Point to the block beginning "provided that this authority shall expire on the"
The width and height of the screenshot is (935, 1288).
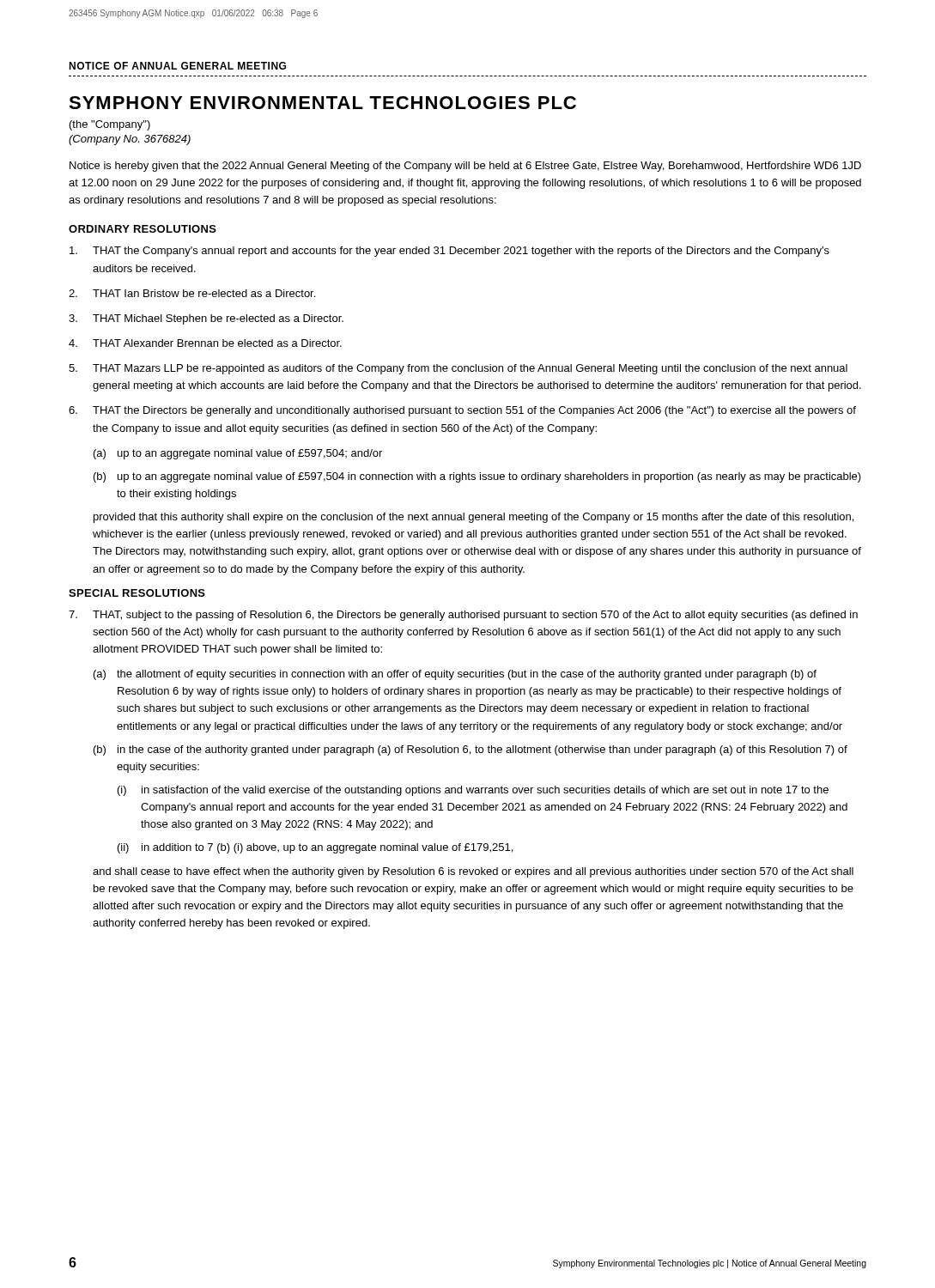[x=477, y=543]
